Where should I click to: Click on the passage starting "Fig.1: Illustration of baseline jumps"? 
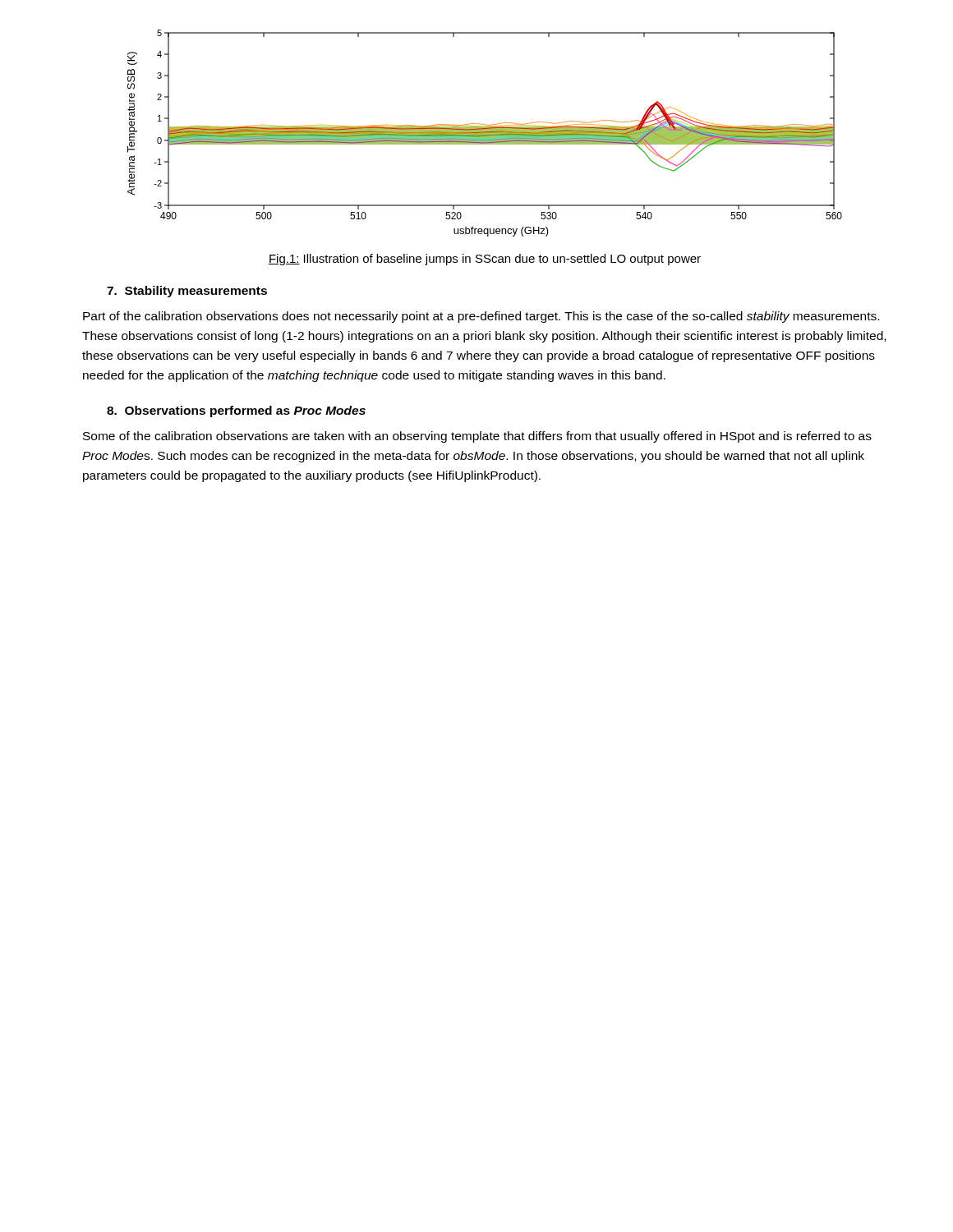click(485, 258)
